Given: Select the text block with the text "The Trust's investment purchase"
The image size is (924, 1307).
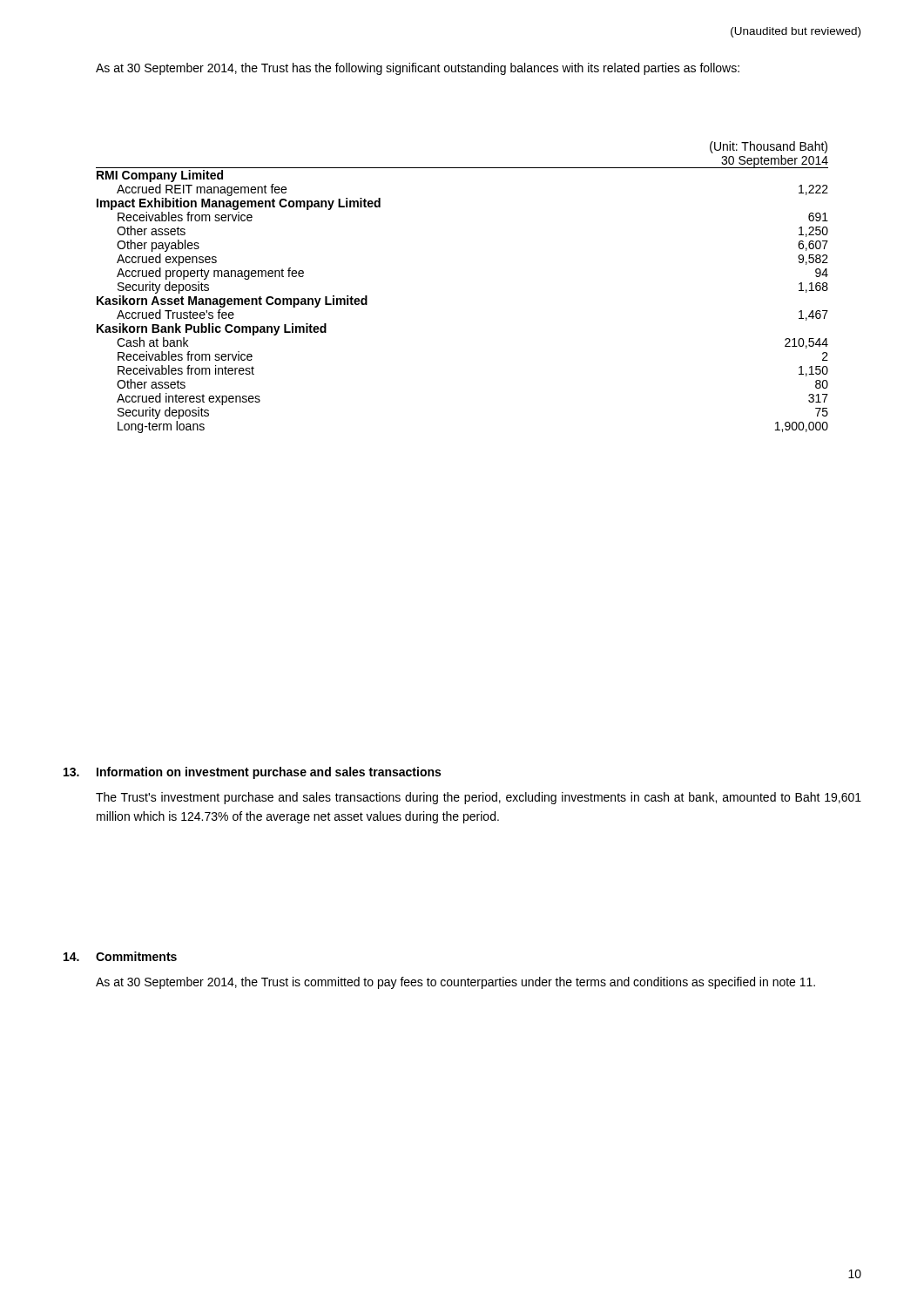Looking at the screenshot, I should [479, 807].
